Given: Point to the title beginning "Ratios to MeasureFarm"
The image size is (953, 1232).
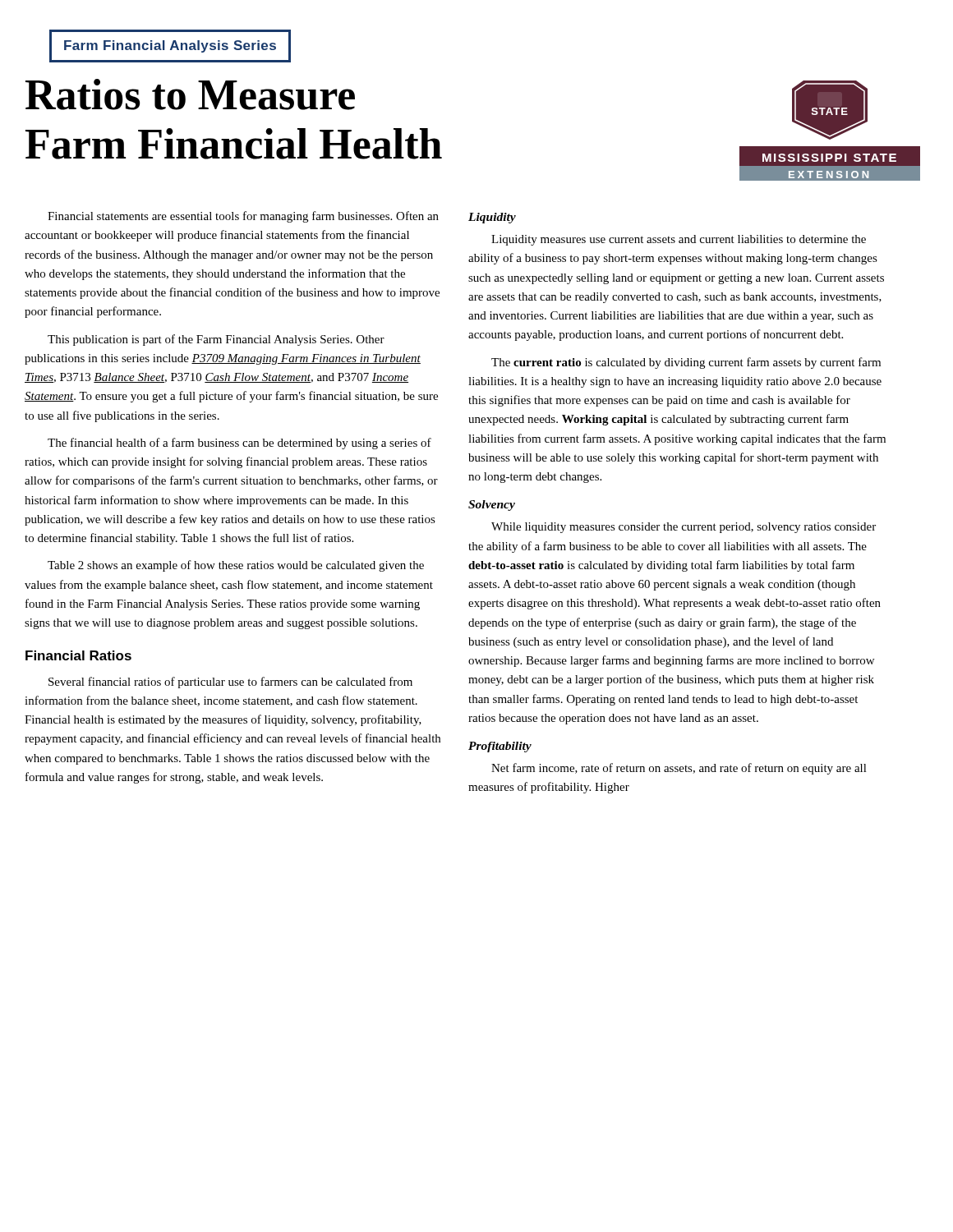Looking at the screenshot, I should pos(374,120).
